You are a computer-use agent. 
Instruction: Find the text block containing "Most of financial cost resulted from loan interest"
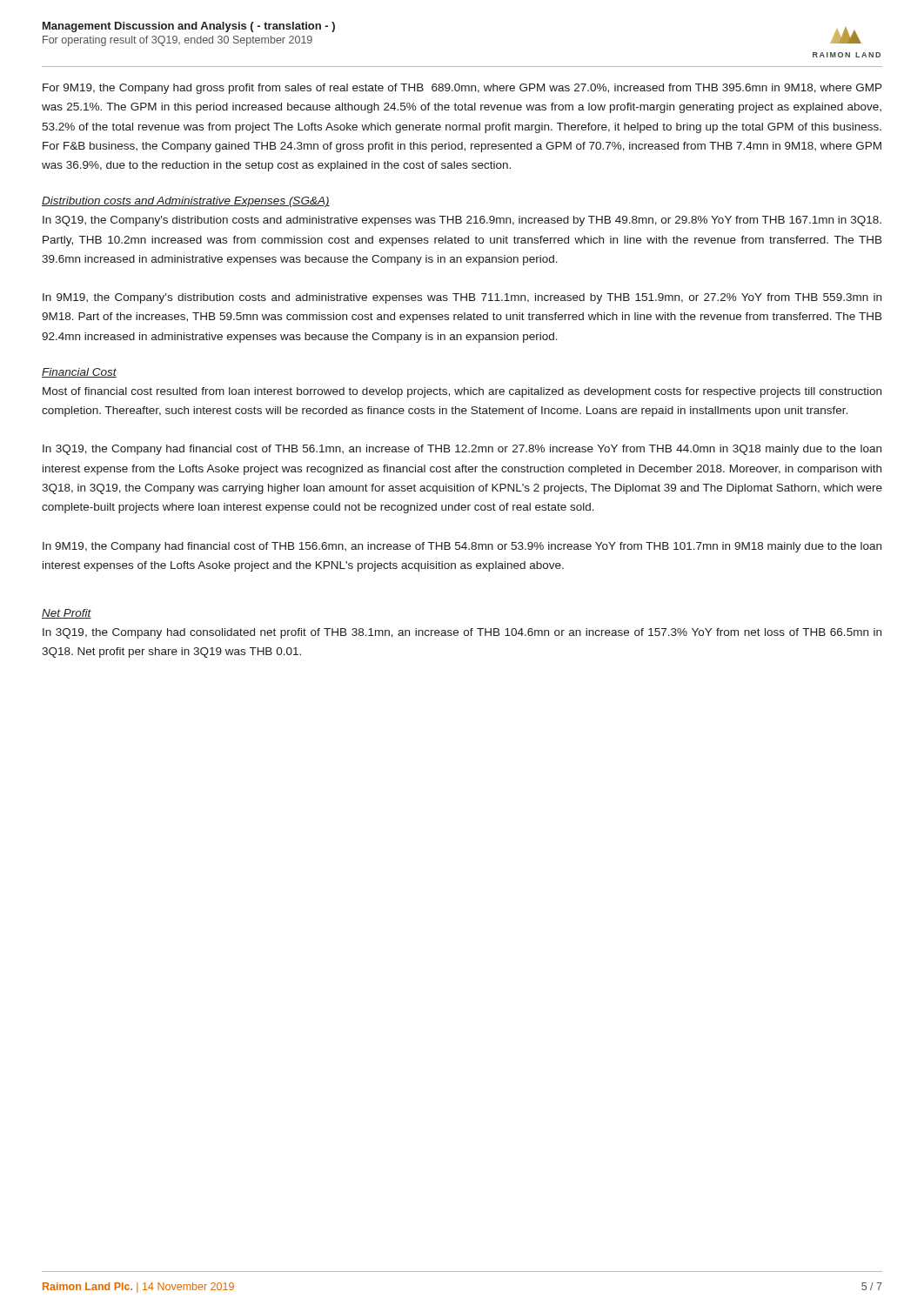(x=462, y=401)
